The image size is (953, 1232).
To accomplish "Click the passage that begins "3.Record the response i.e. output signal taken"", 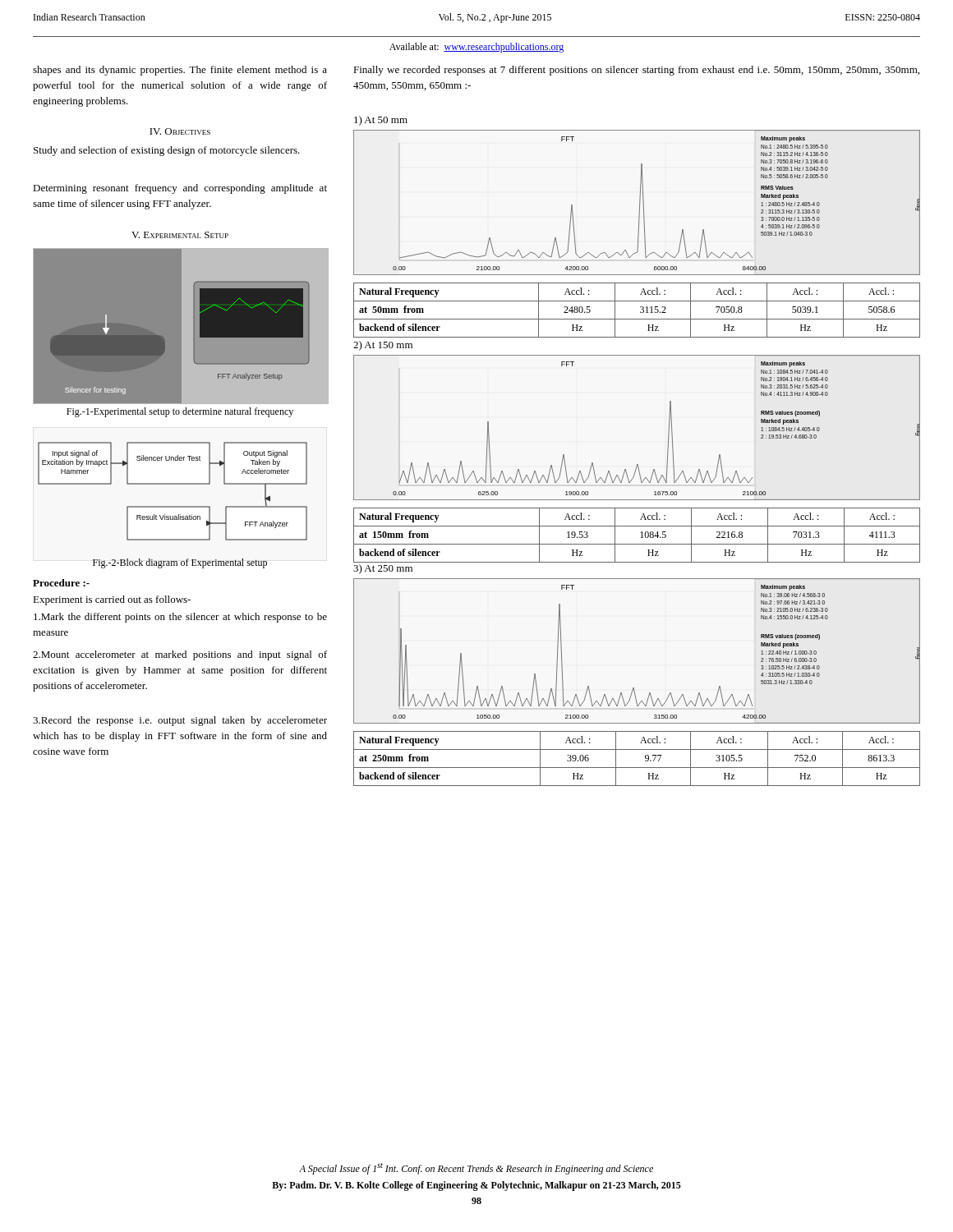I will 180,735.
